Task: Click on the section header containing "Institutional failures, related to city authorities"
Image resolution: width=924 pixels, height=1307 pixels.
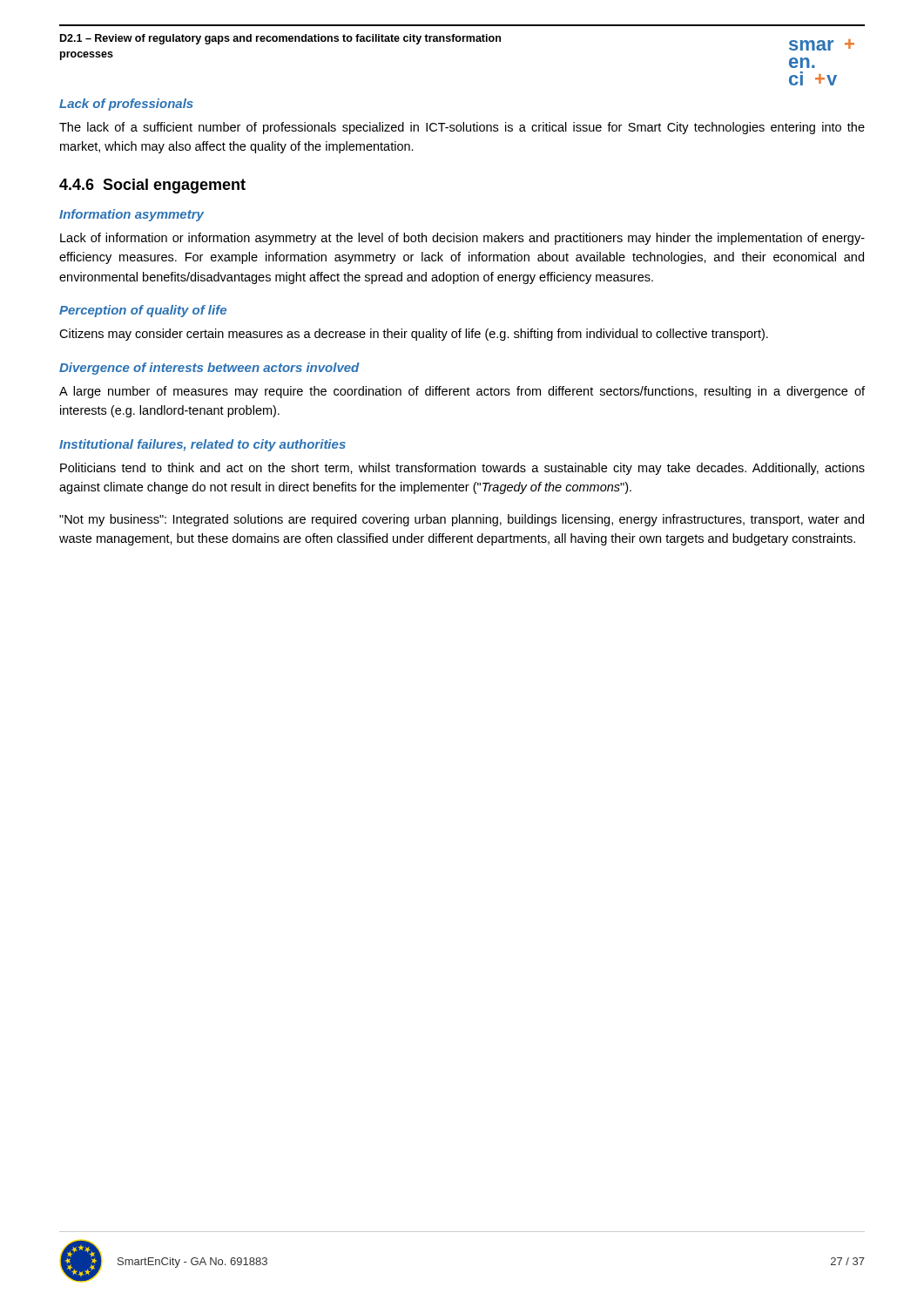Action: 203,444
